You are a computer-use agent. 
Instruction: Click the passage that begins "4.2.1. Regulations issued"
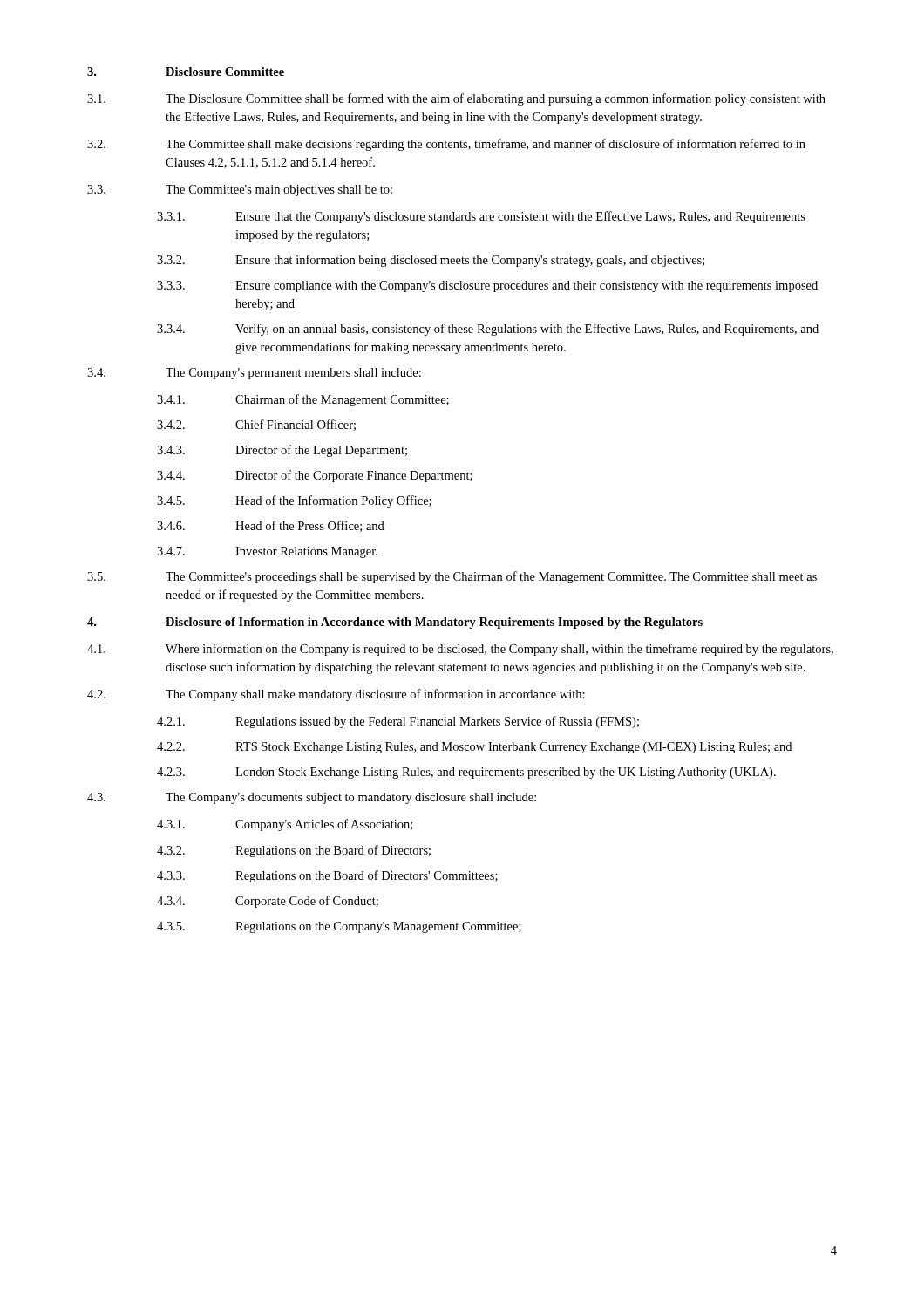pos(497,722)
